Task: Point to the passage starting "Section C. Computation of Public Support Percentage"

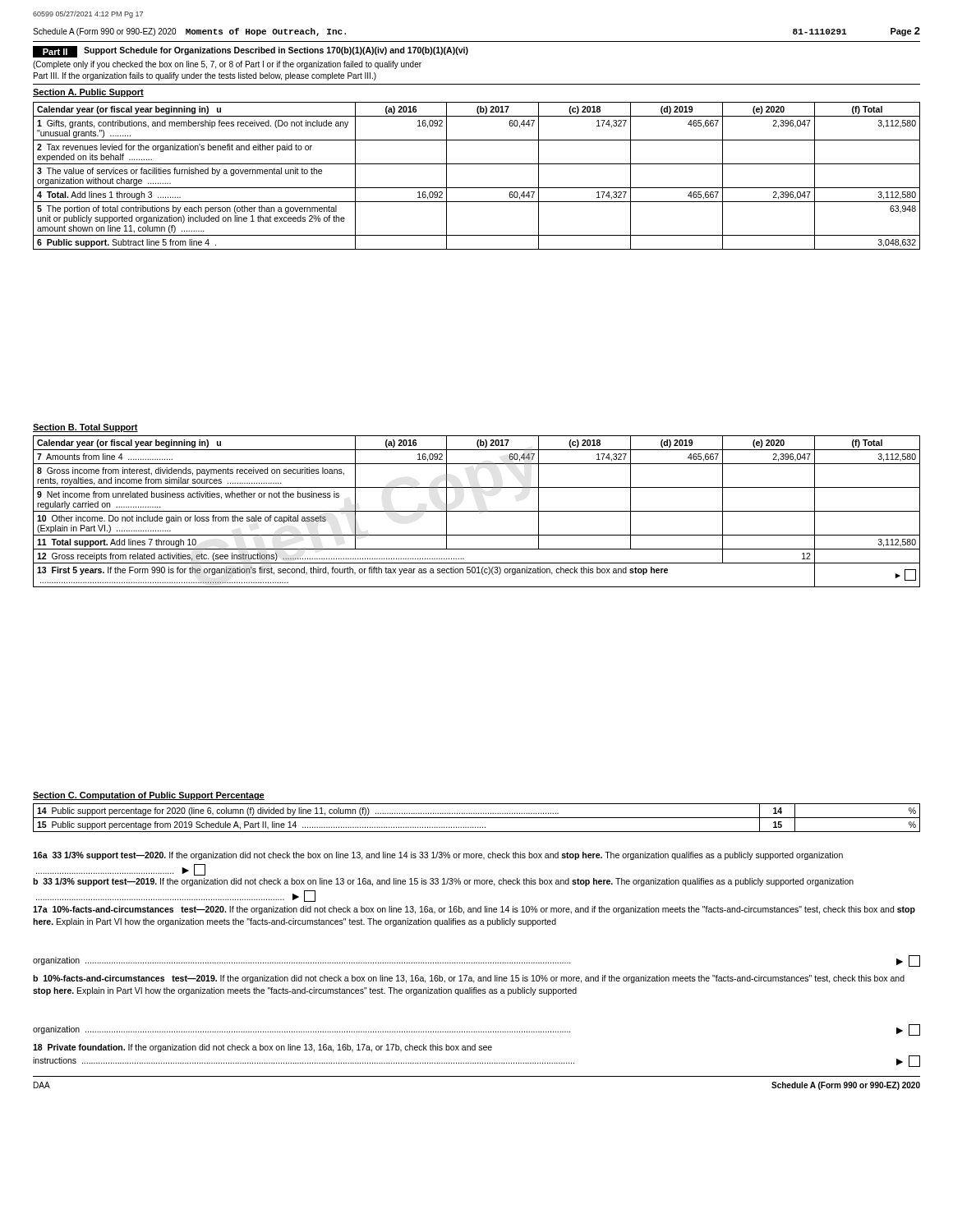Action: (149, 795)
